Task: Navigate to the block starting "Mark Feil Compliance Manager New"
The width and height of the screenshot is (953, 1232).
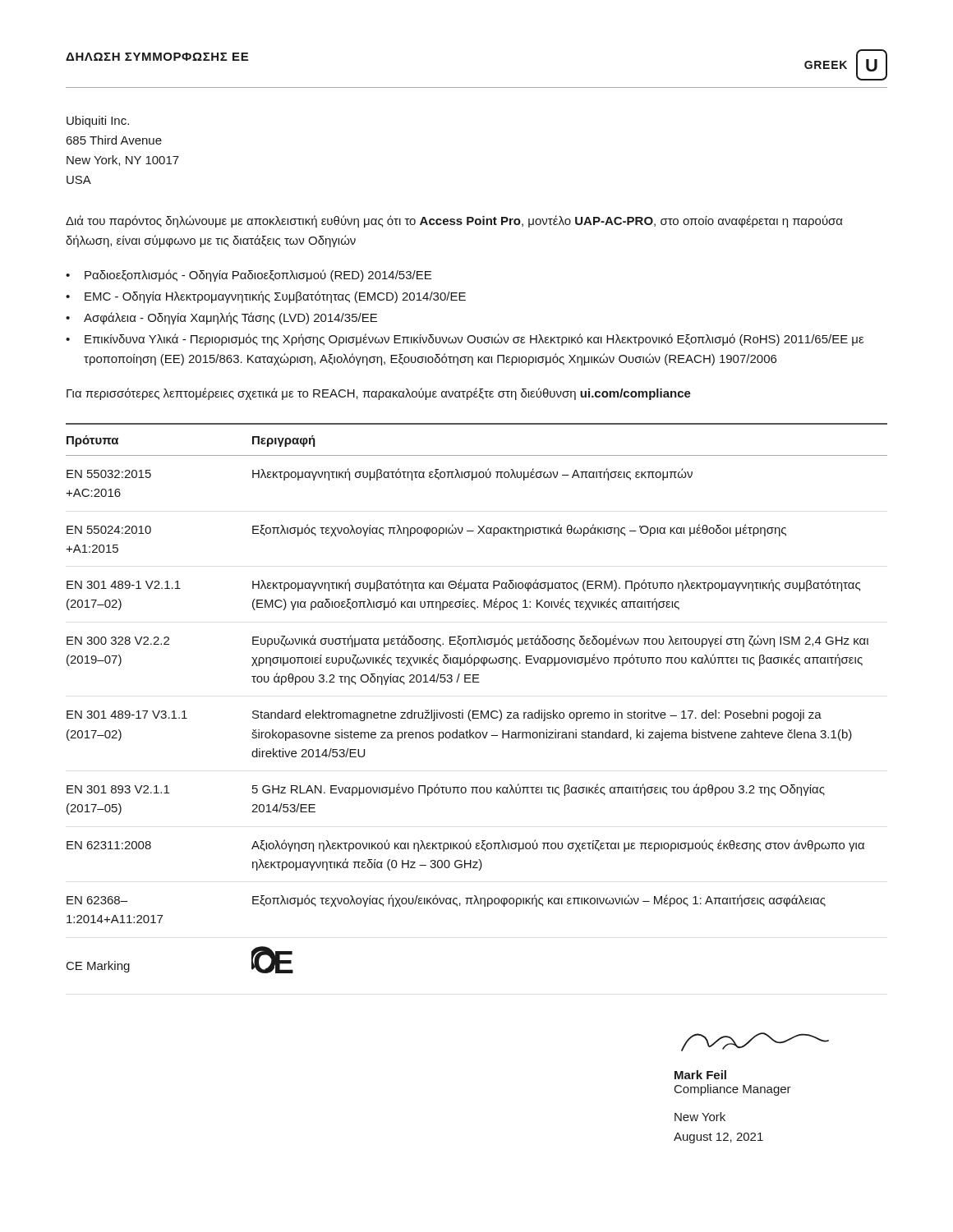Action: click(780, 1083)
